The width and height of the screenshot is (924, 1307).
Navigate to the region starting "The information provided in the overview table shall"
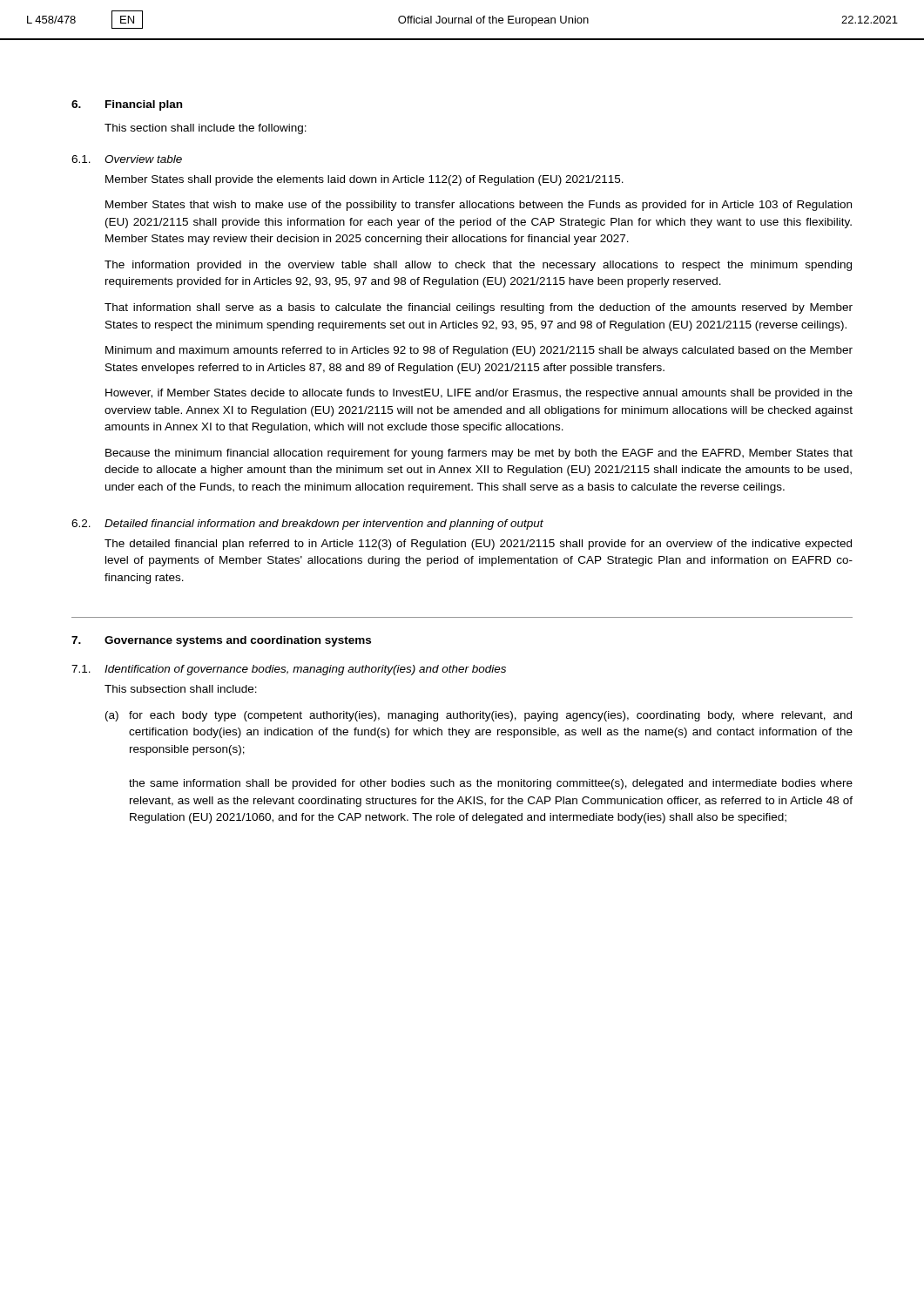(x=479, y=273)
